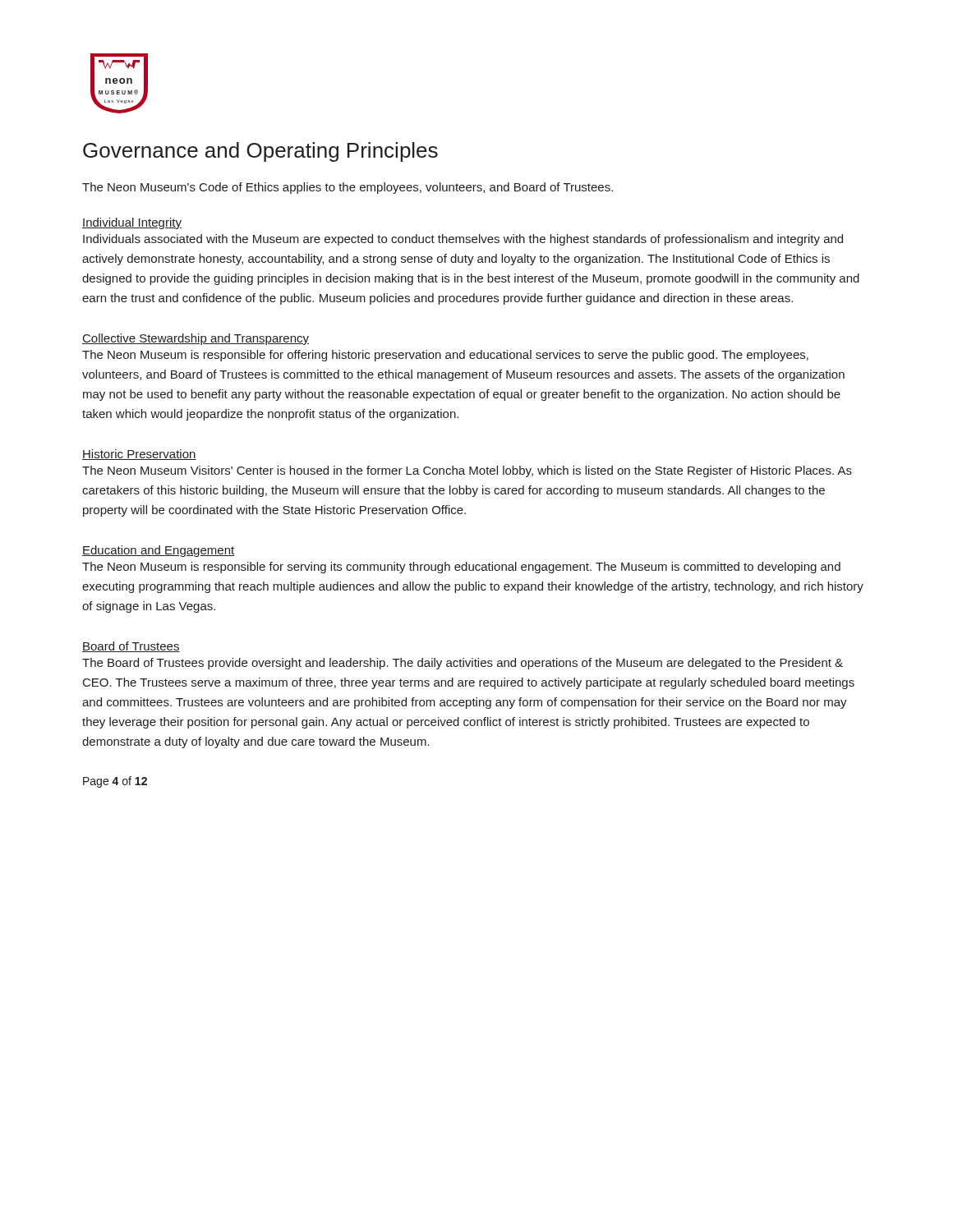
Task: Select the text block that reads "The Neon Museum Visitors'"
Action: click(x=467, y=490)
